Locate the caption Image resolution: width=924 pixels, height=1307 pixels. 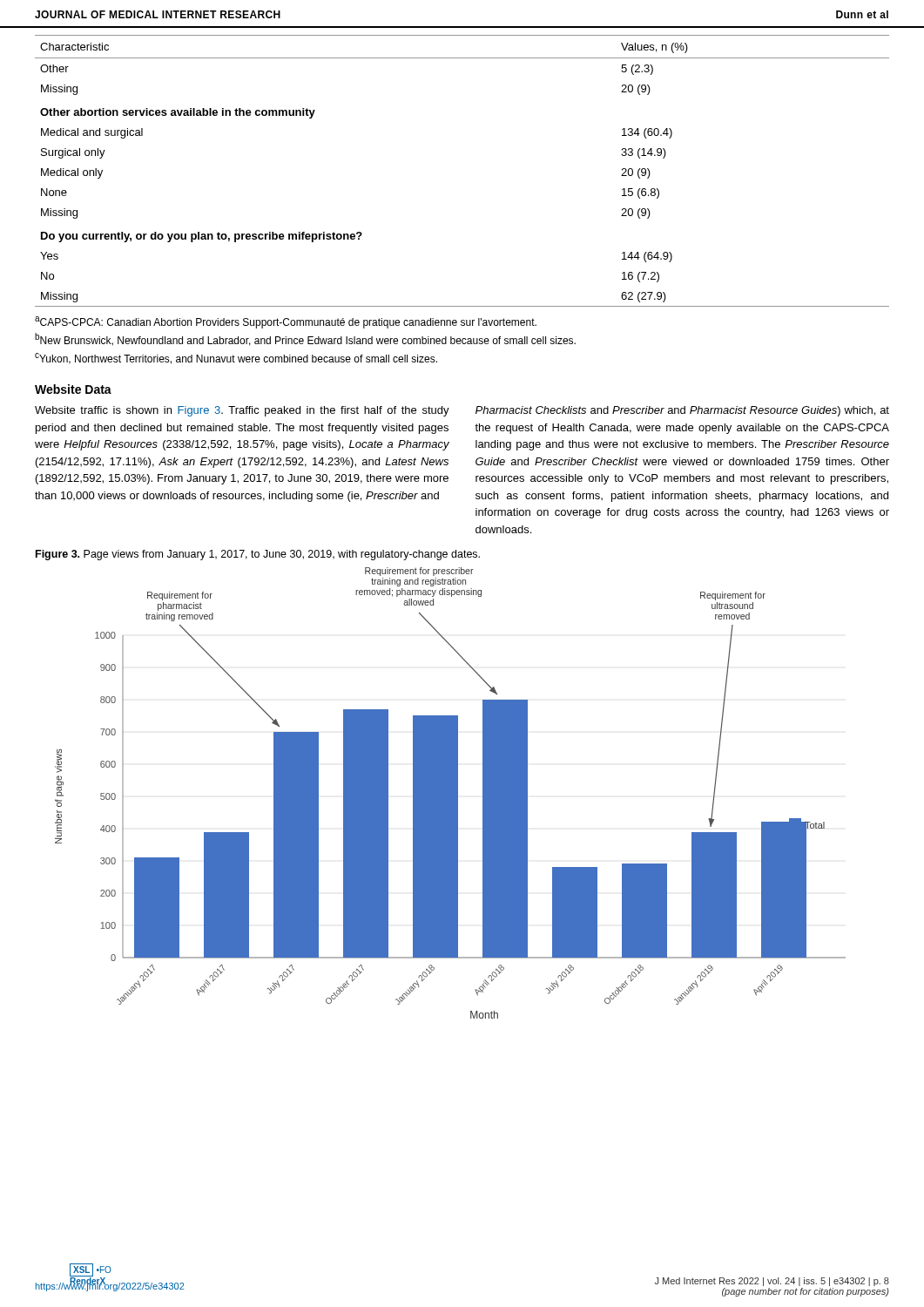(258, 554)
